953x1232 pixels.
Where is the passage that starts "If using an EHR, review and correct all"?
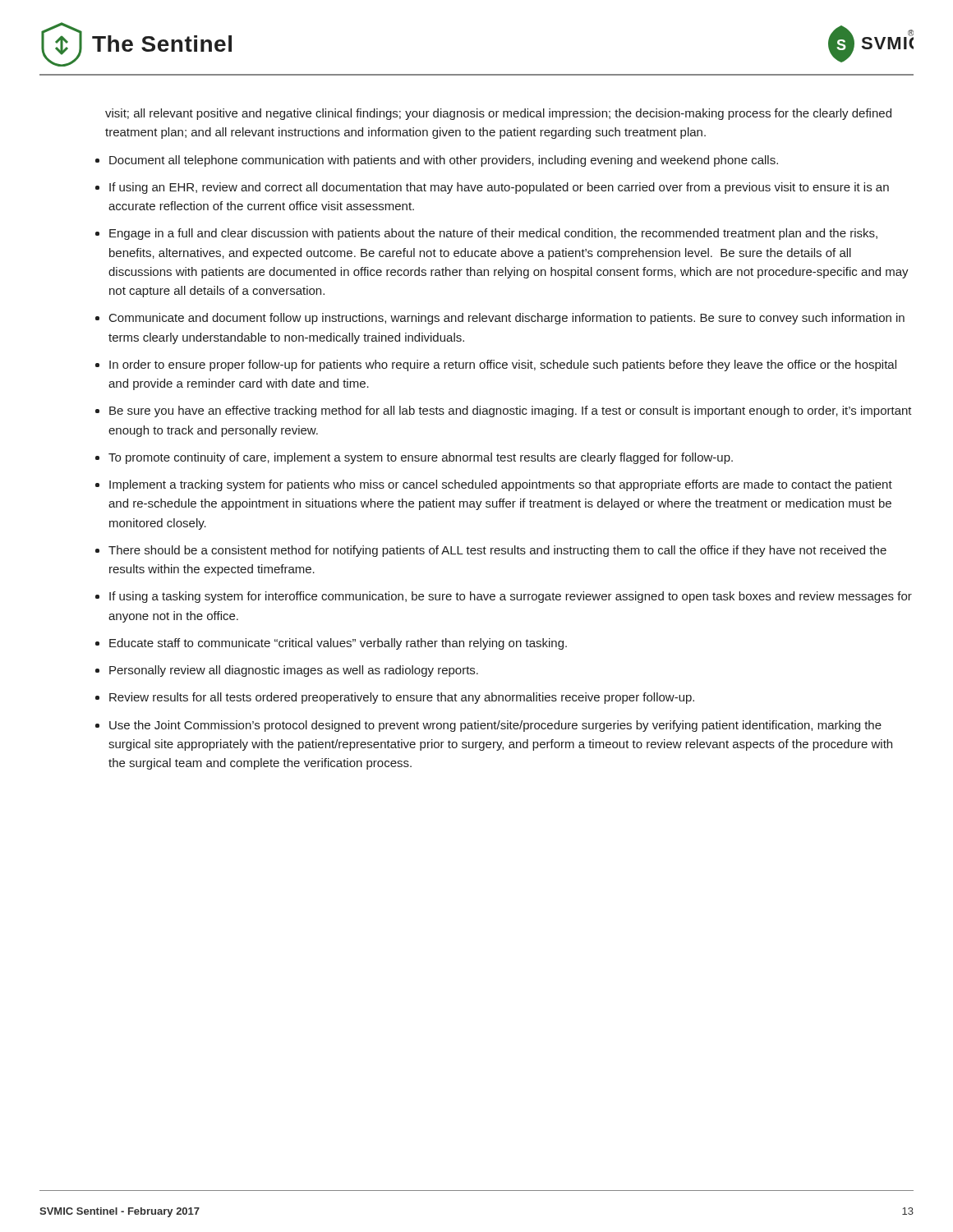point(511,196)
